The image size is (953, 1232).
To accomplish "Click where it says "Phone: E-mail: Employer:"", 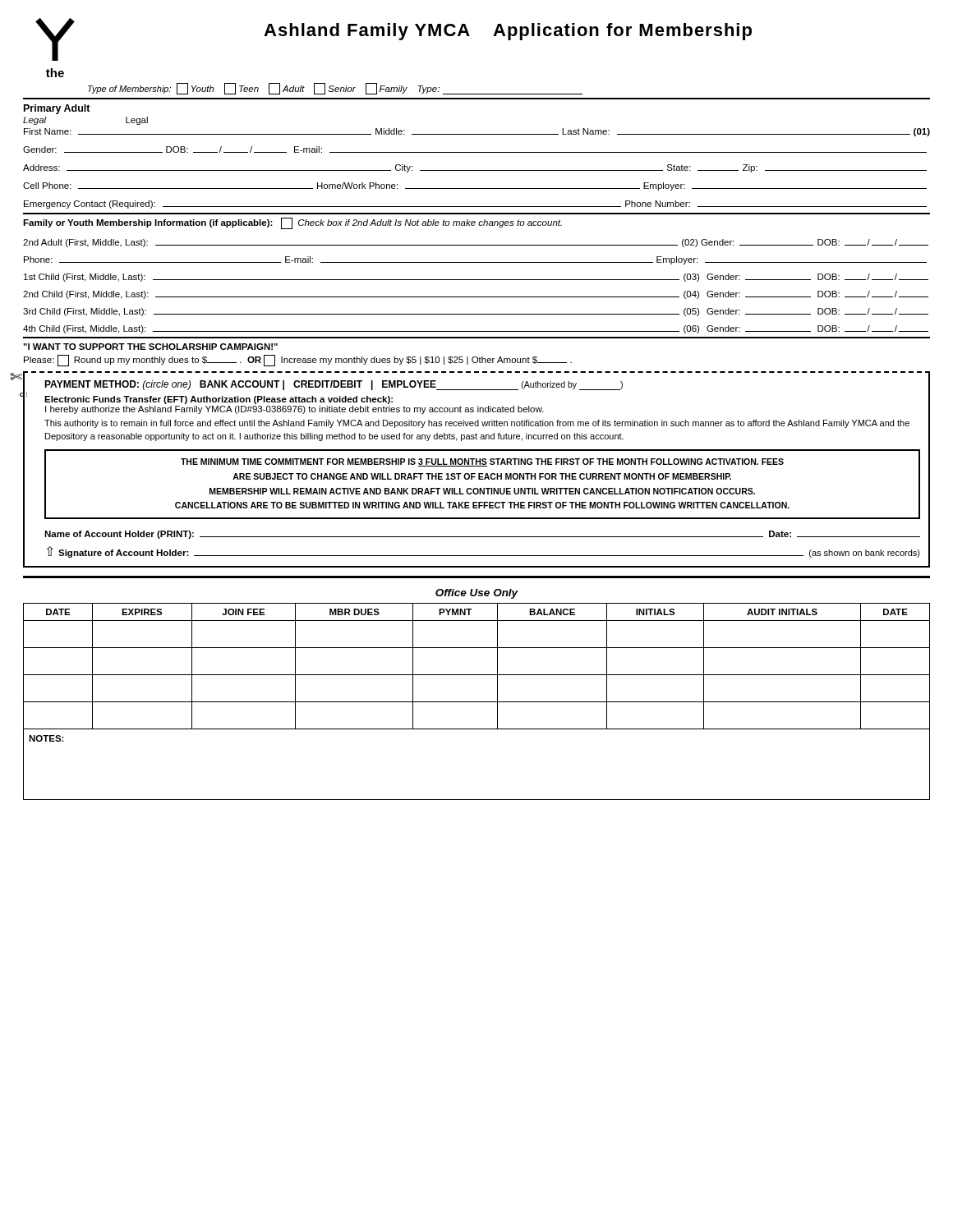I will (475, 257).
